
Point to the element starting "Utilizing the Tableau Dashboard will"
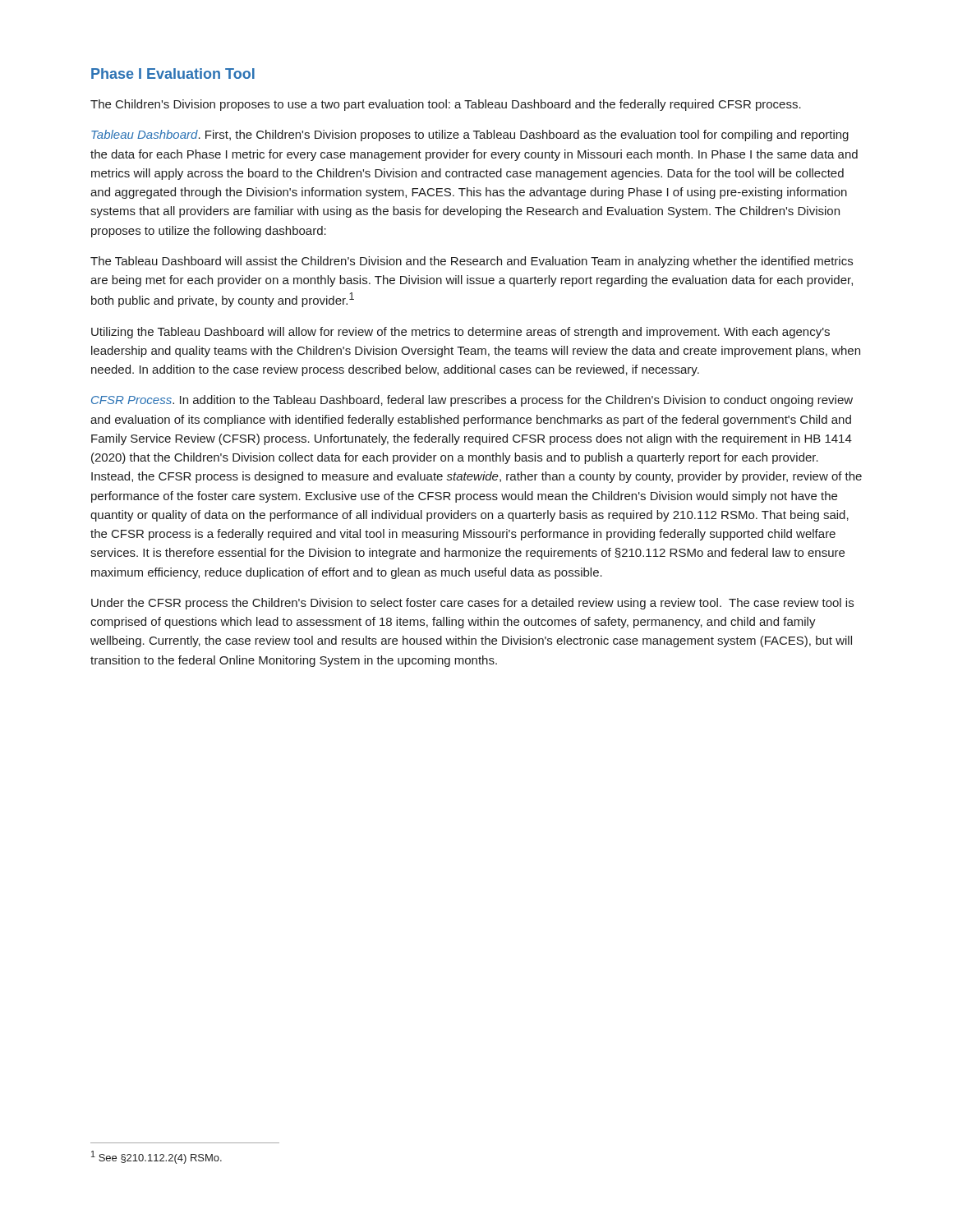tap(476, 350)
